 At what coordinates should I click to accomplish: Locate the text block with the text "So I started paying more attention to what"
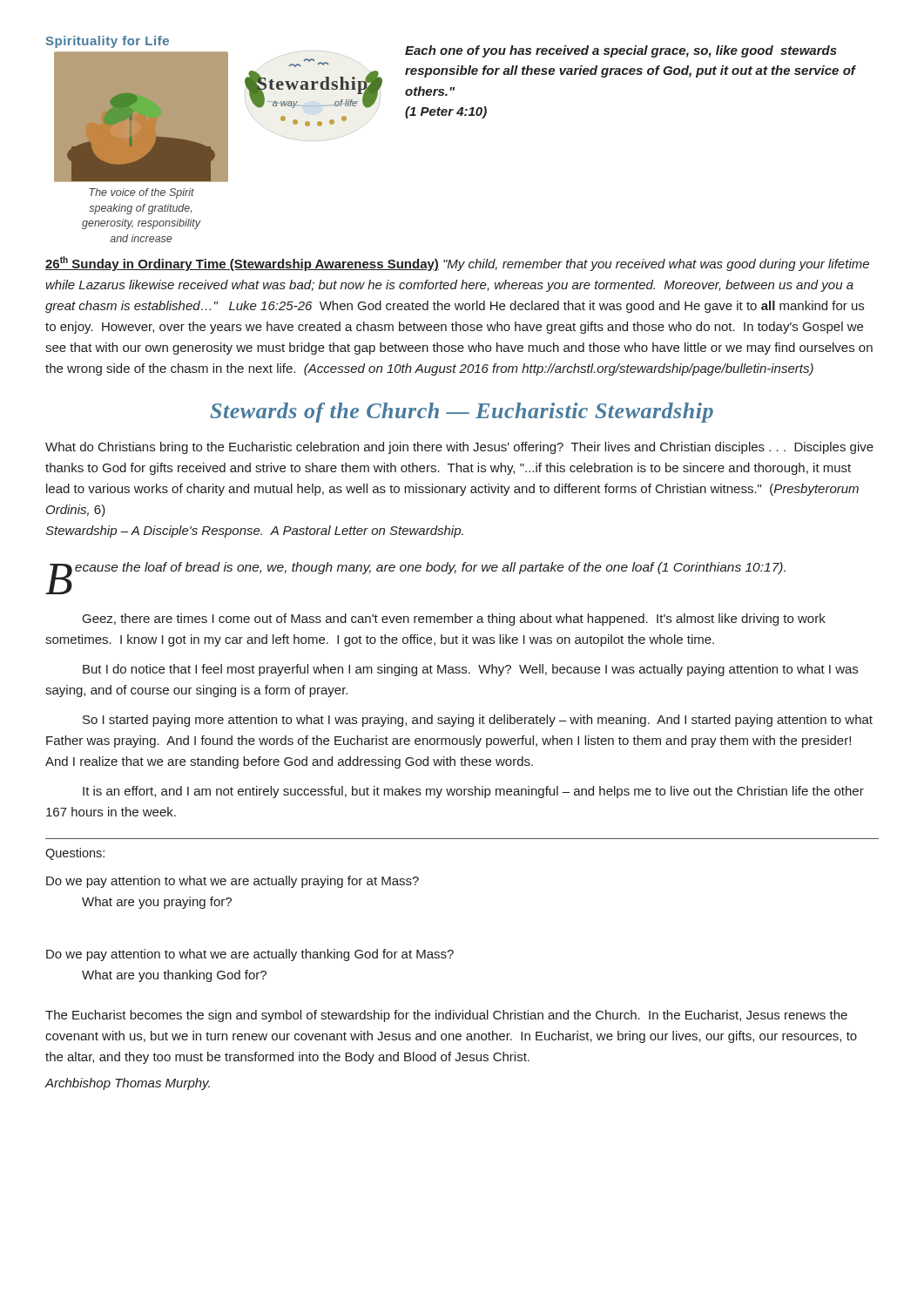coord(459,740)
